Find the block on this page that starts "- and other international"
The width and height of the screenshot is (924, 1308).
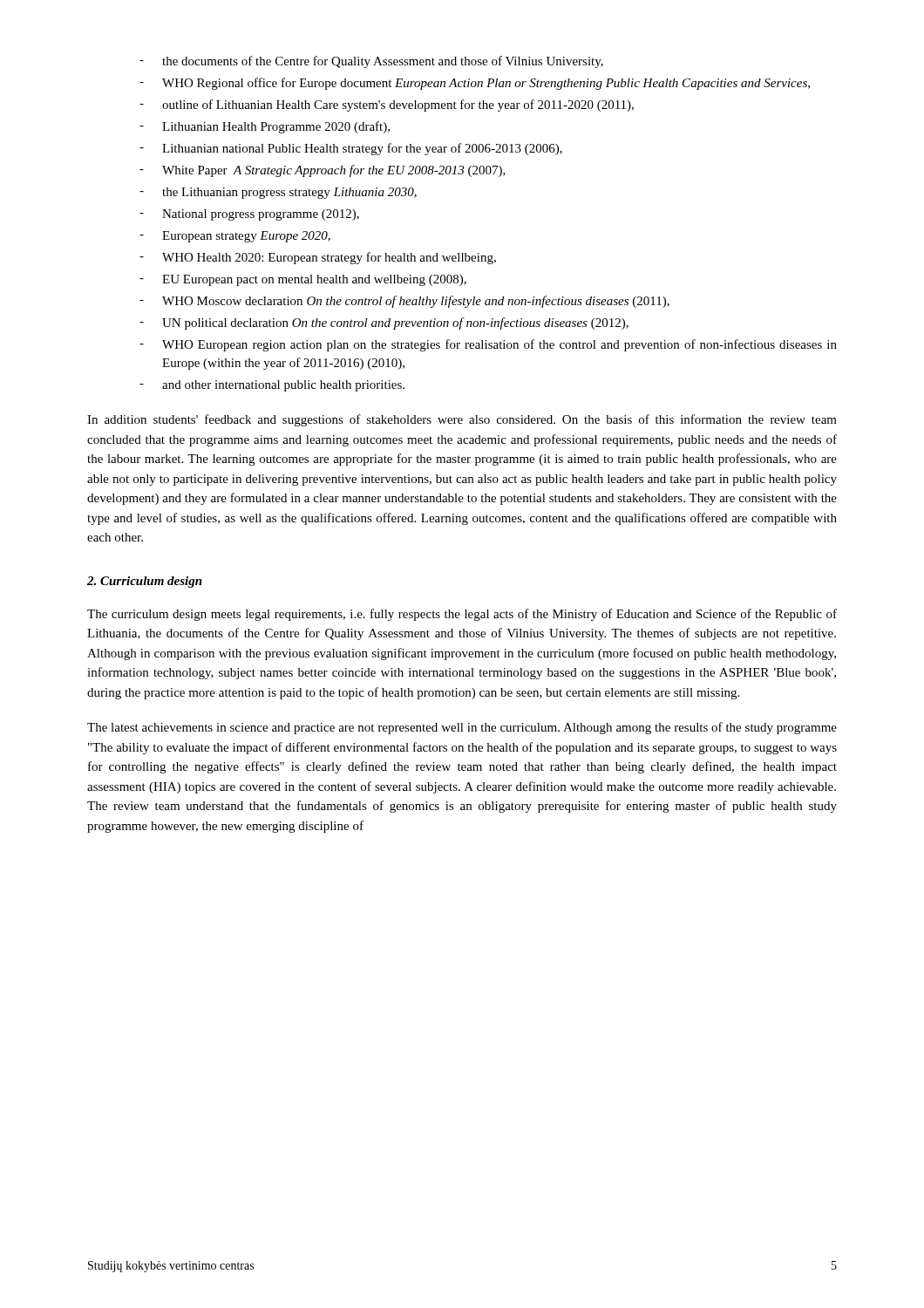pos(272,386)
